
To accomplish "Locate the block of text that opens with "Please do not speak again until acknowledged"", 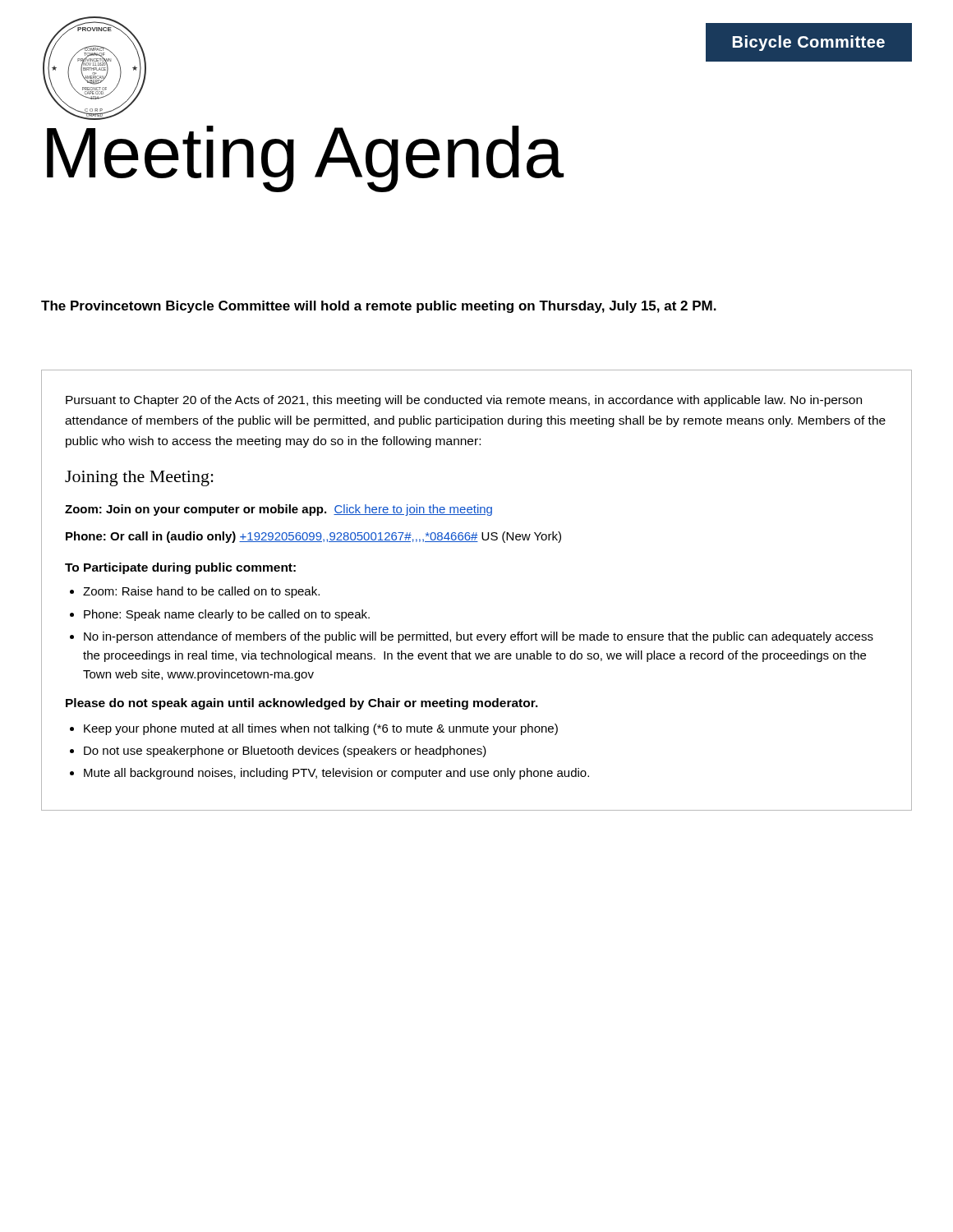I will (302, 702).
